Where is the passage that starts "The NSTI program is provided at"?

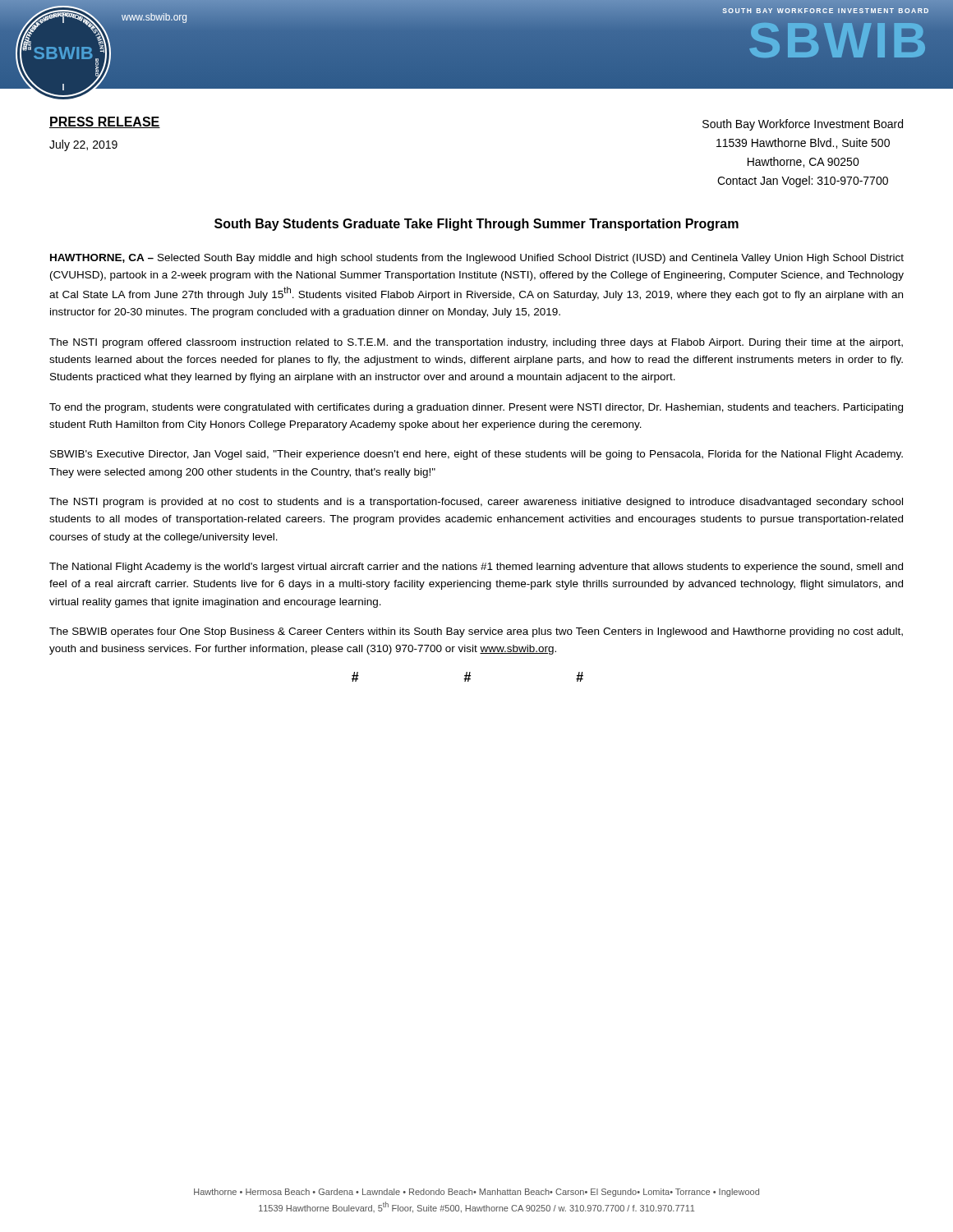476,519
